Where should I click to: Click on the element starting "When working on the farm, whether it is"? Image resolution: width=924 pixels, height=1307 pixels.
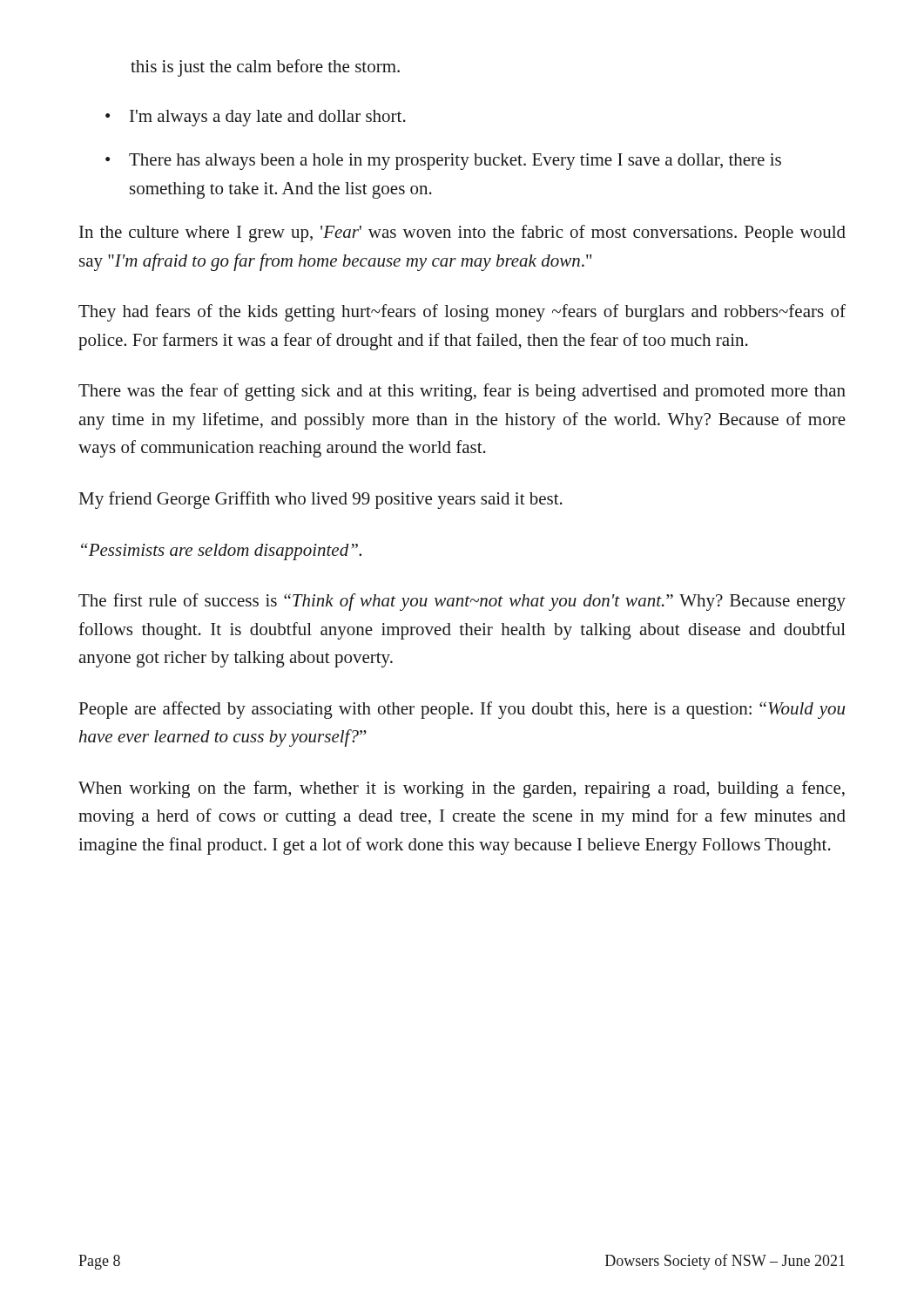462,816
